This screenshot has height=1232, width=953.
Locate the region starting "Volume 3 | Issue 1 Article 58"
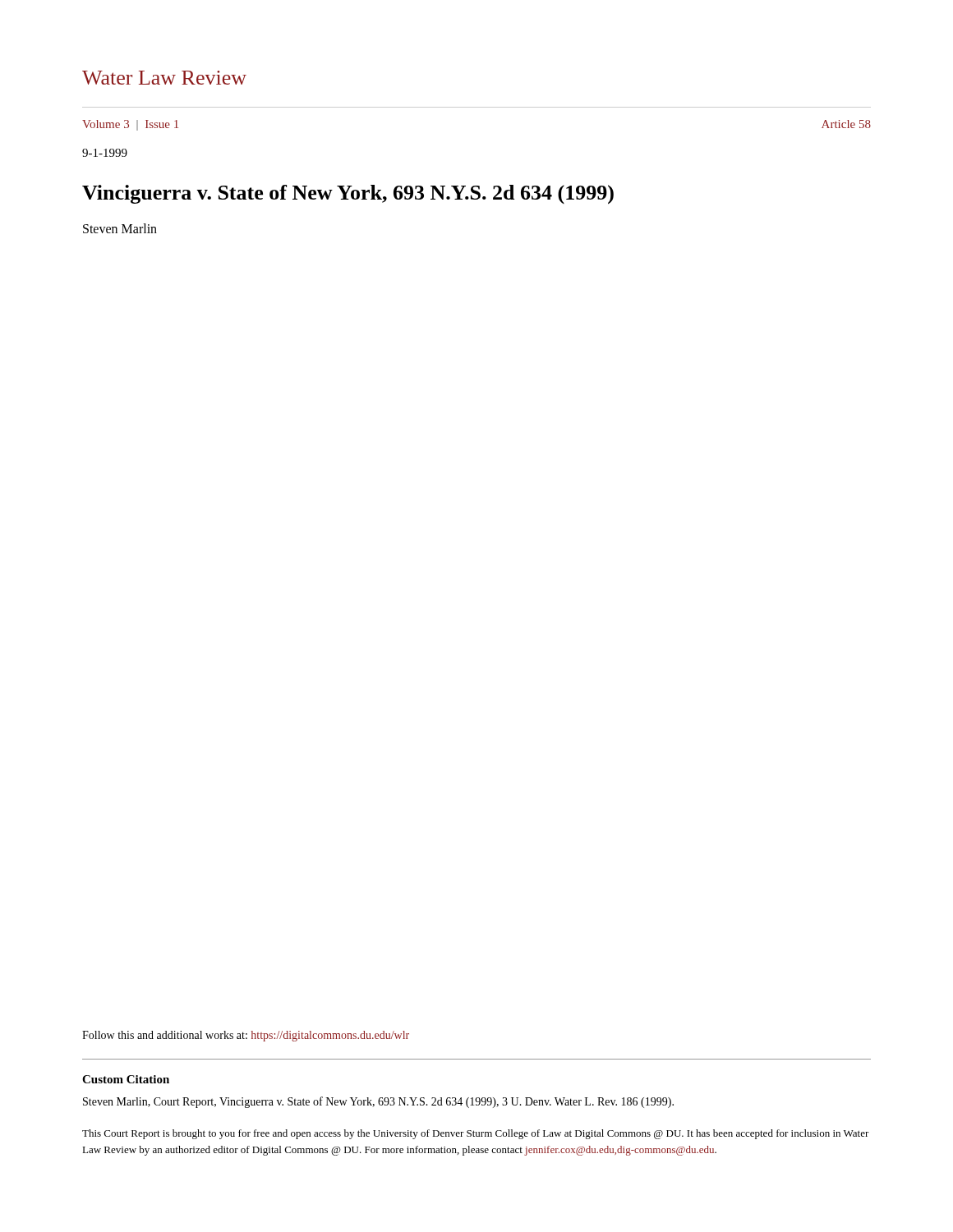tap(128, 125)
